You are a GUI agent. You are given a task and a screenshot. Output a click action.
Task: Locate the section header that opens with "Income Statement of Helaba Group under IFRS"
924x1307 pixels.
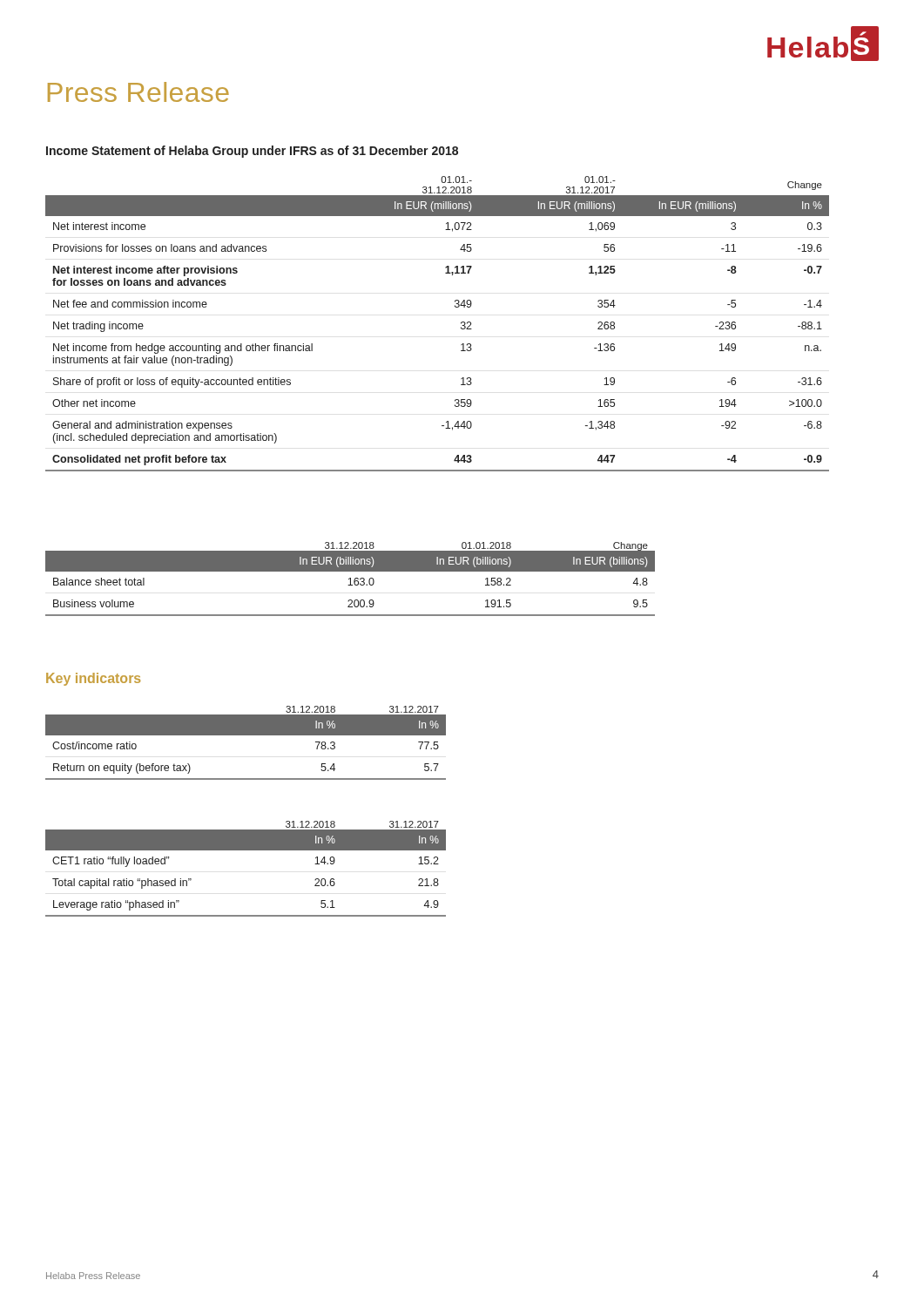tap(252, 151)
